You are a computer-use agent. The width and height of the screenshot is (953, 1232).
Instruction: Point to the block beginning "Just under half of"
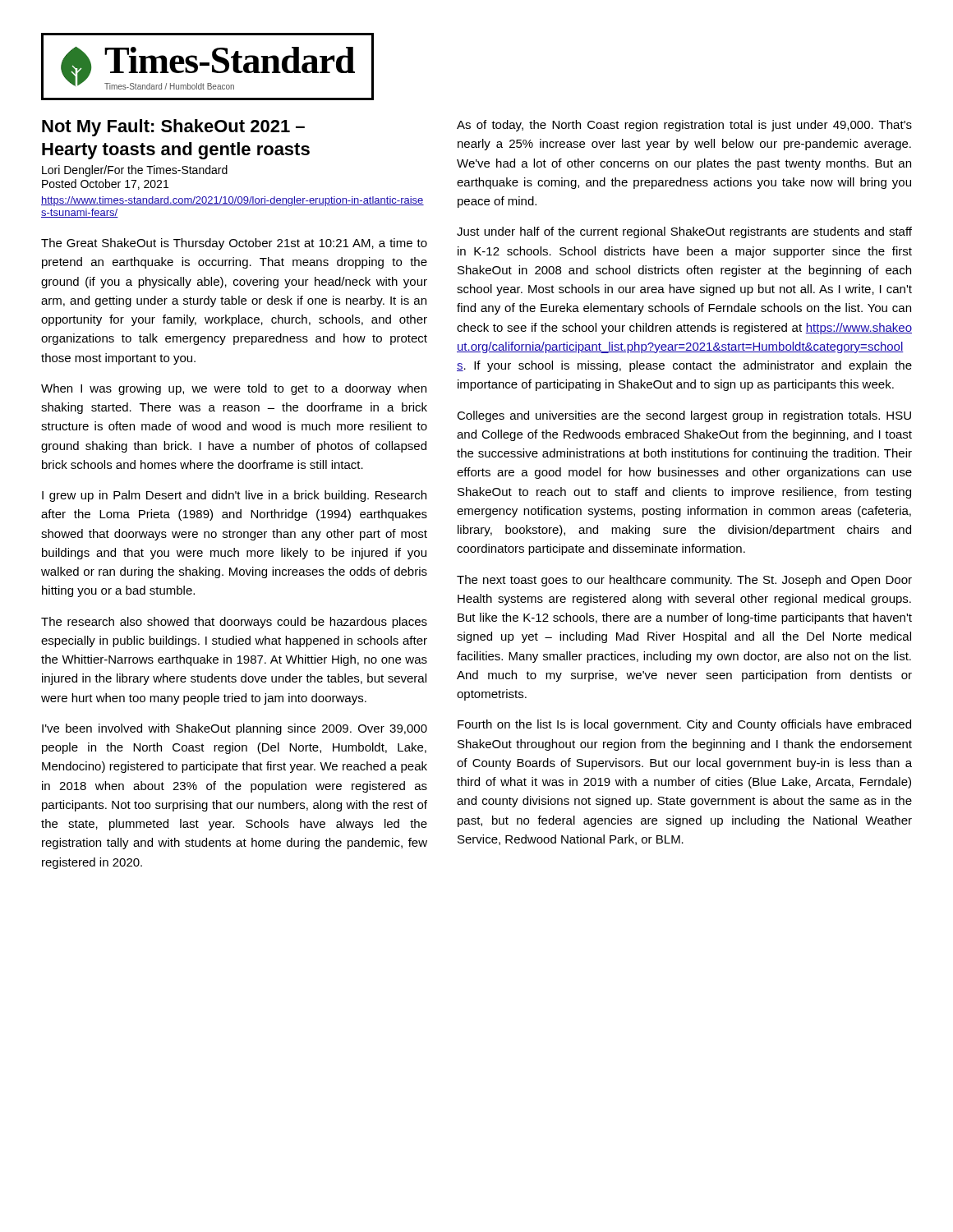[x=684, y=308]
